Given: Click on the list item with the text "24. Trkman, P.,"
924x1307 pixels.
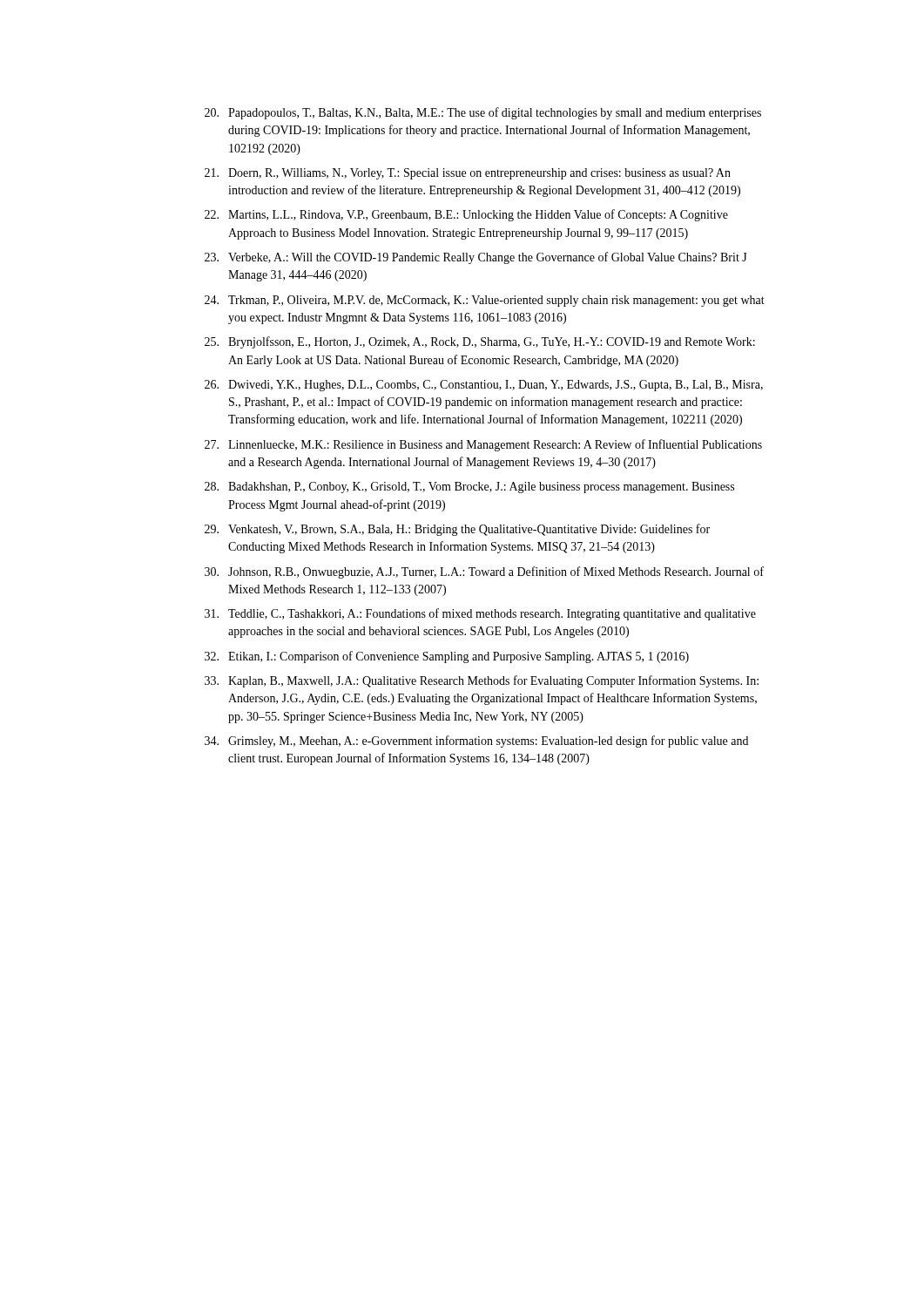Looking at the screenshot, I should click(479, 309).
